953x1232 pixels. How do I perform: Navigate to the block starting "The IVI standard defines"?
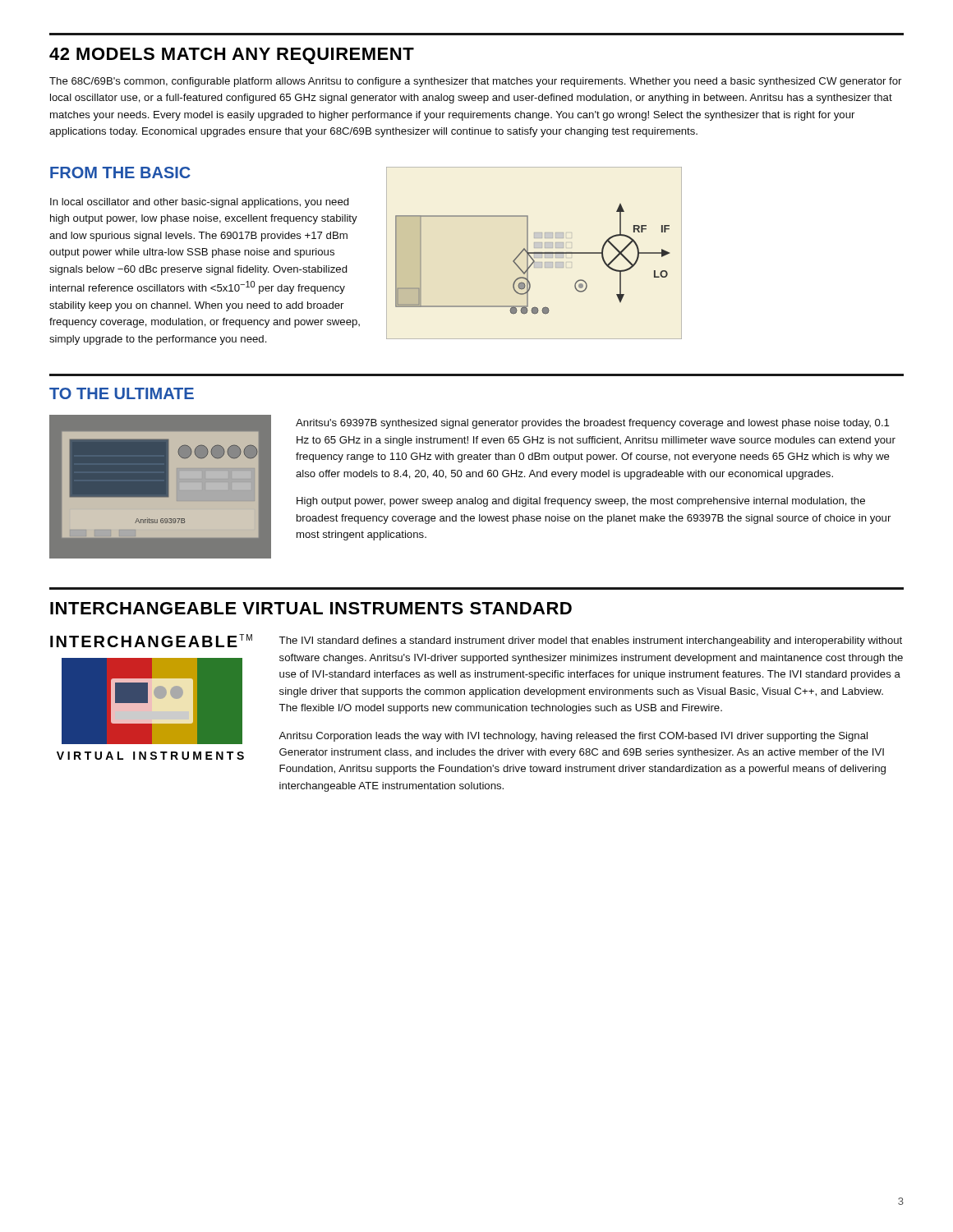(x=591, y=674)
